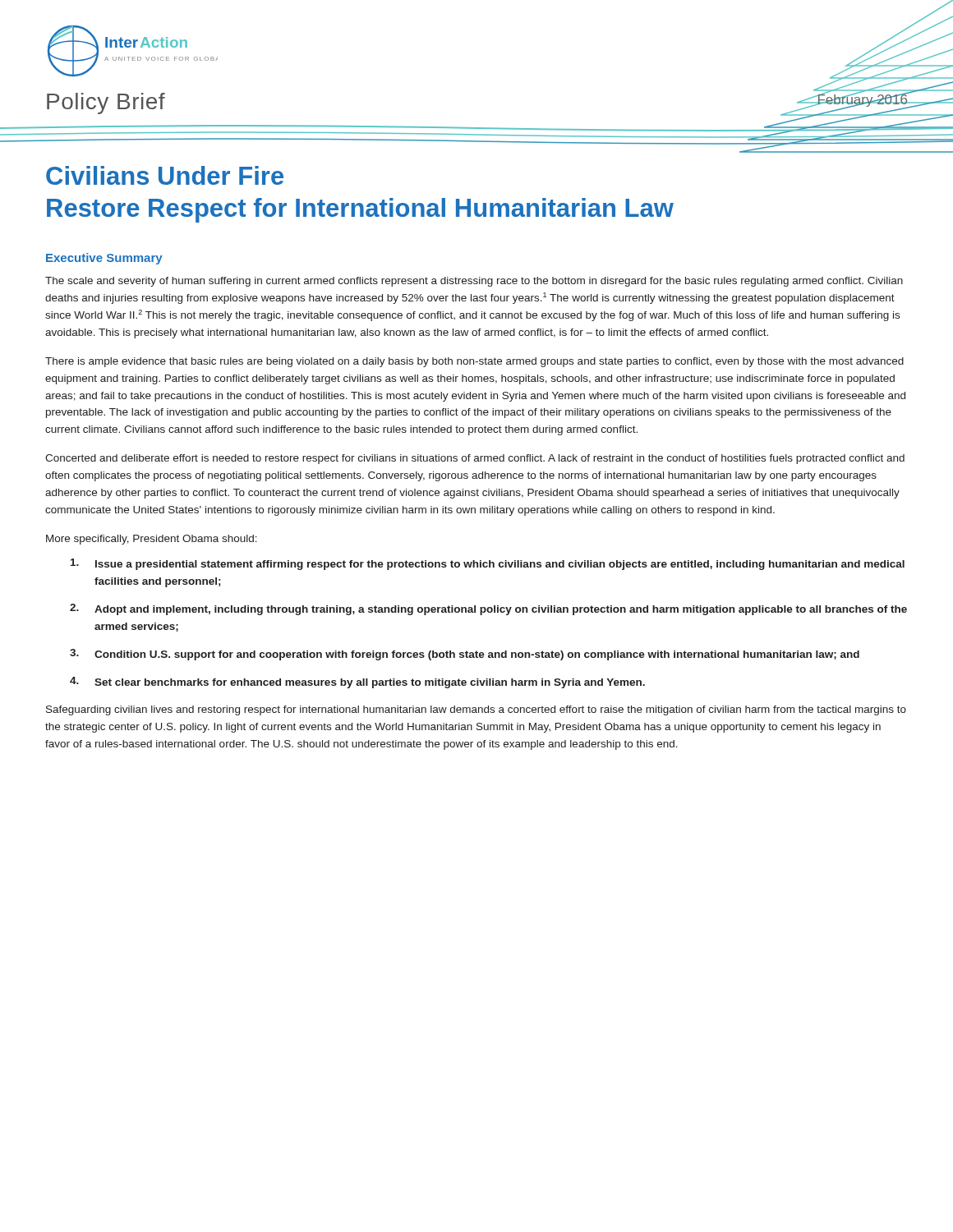Locate the block of text that opens with "2. Adopt and implement, including through training,"

489,618
